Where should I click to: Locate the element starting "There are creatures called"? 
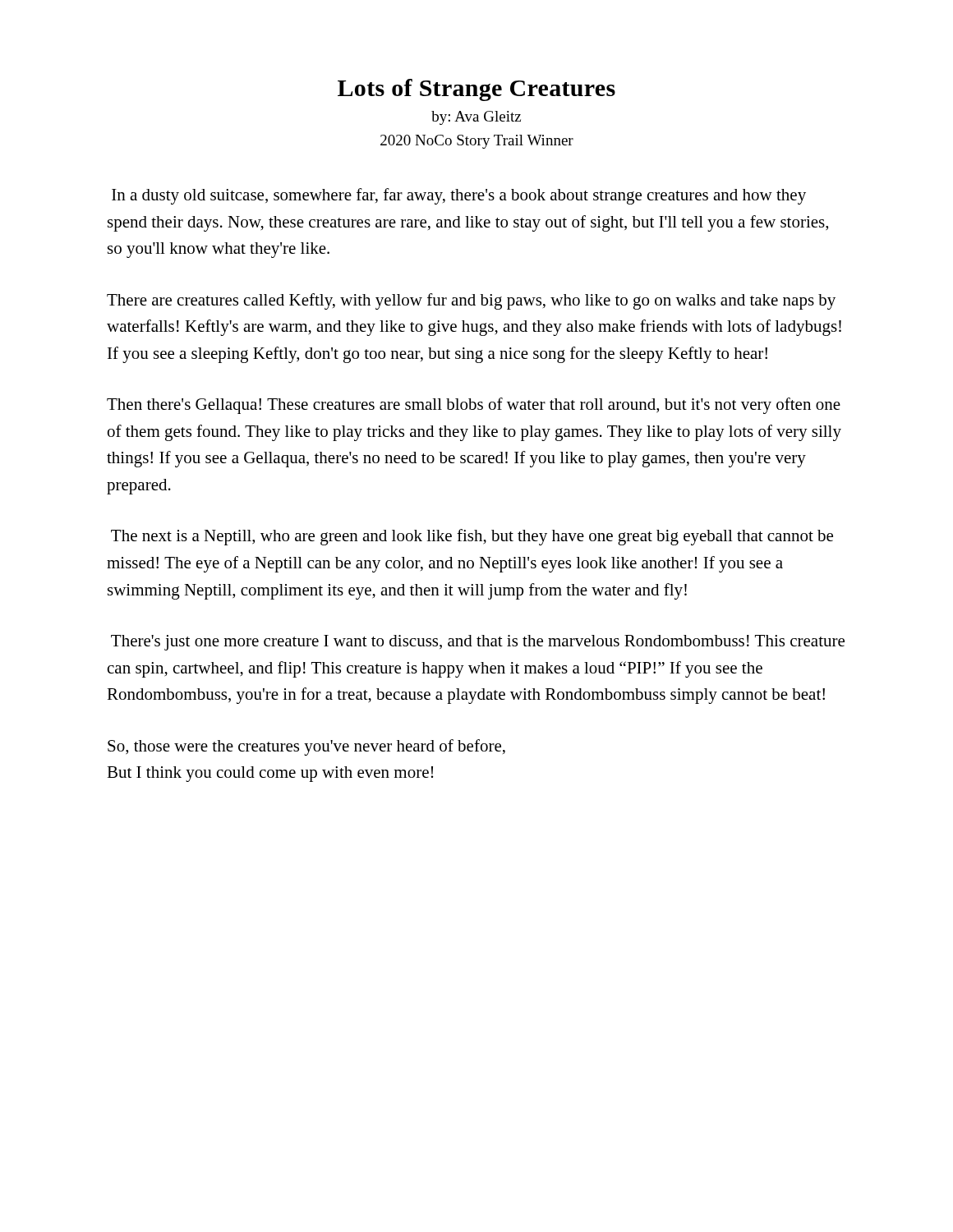(x=475, y=326)
